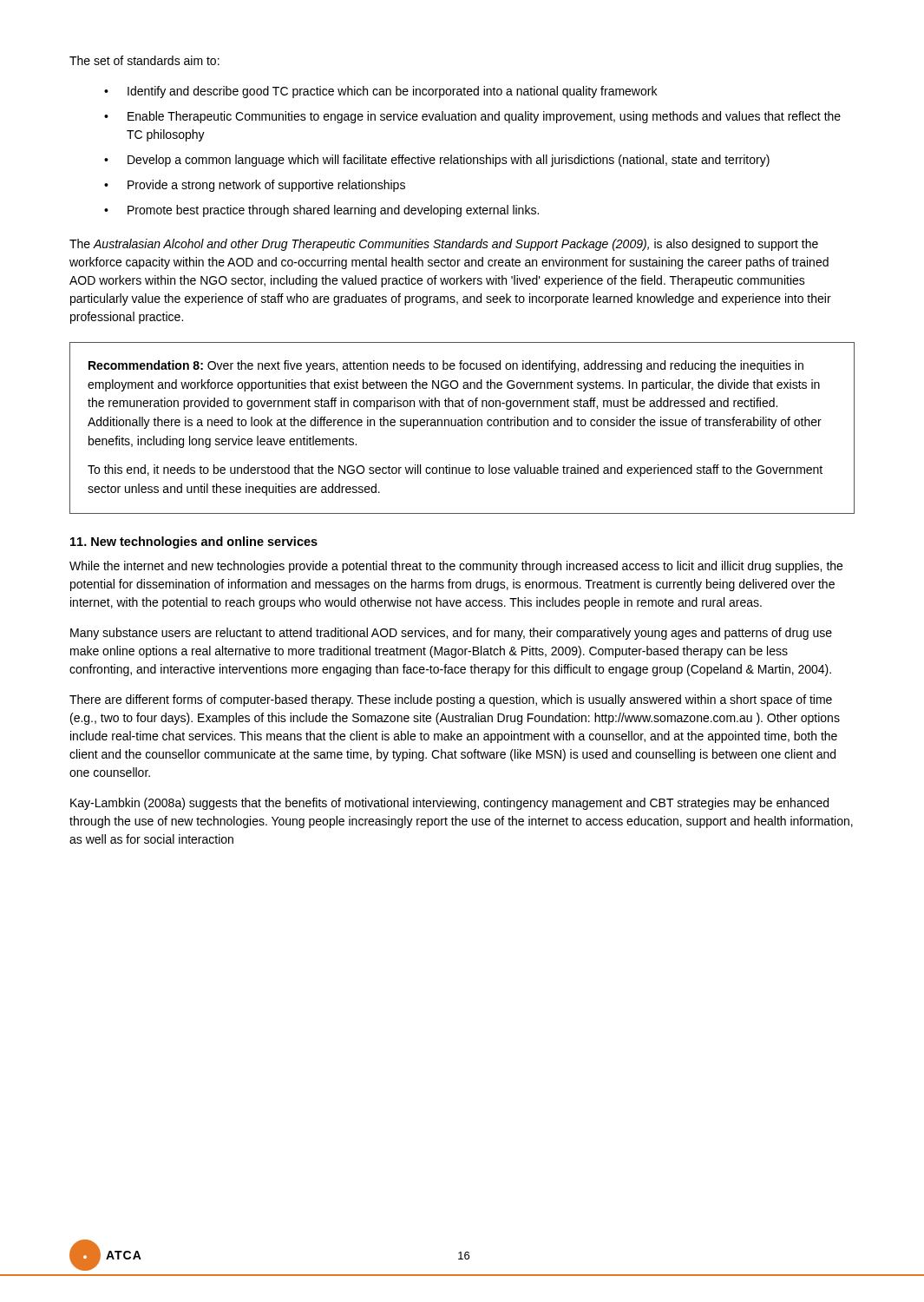Find the block on this page that starts "While the internet and new"

[456, 584]
